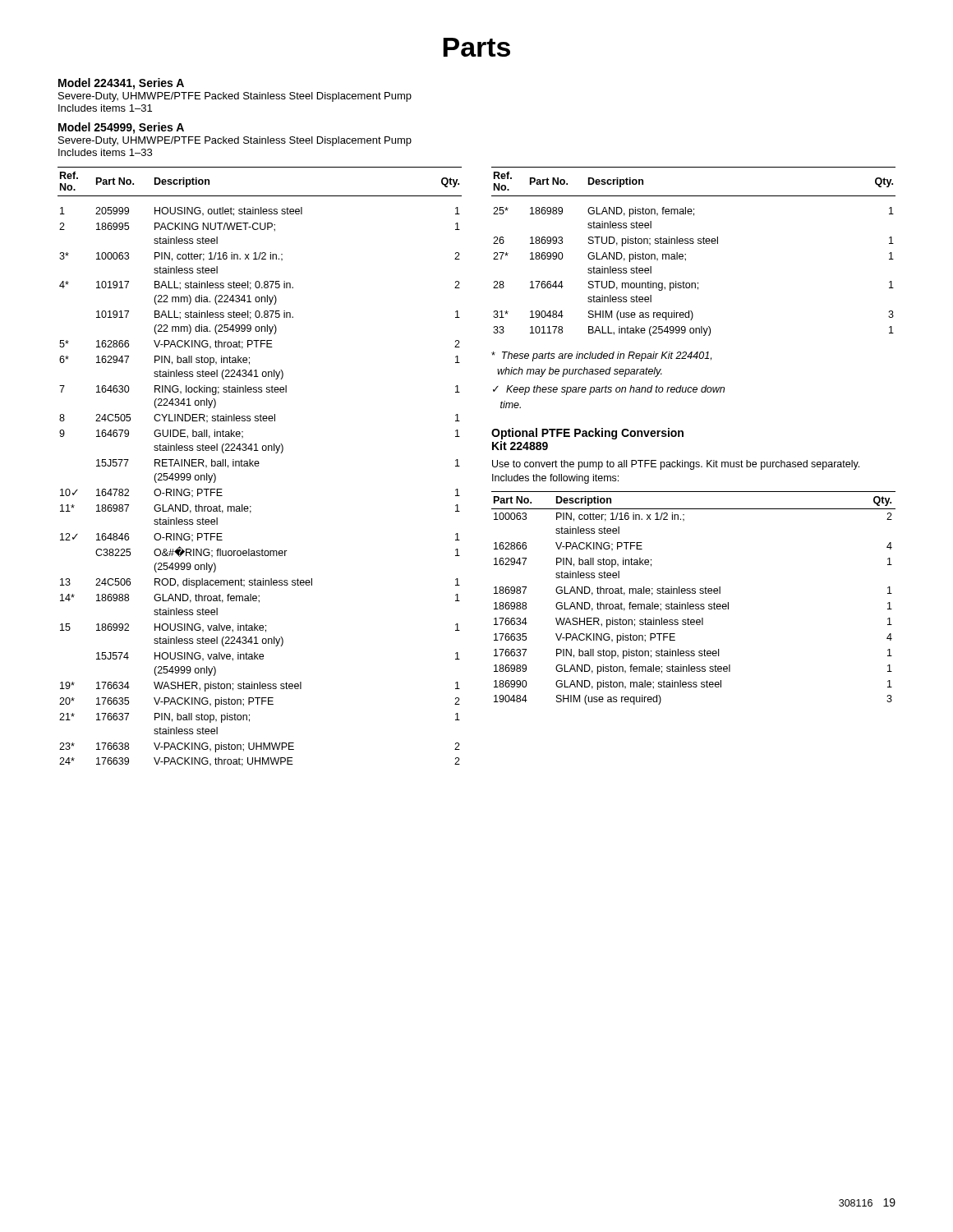This screenshot has width=953, height=1232.
Task: Find the region starting "Use to convert the"
Action: 676,471
